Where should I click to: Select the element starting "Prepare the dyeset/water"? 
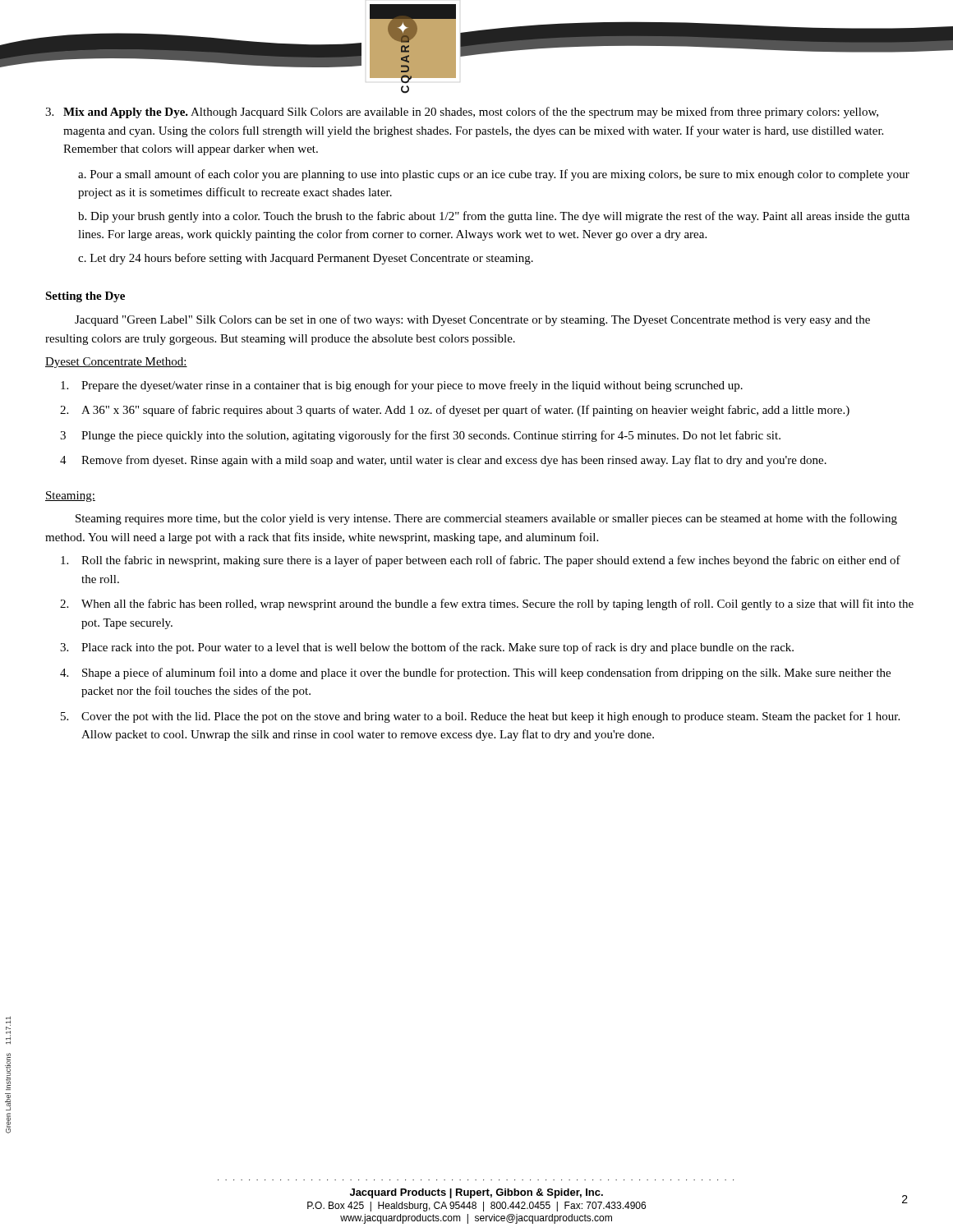pyautogui.click(x=402, y=385)
